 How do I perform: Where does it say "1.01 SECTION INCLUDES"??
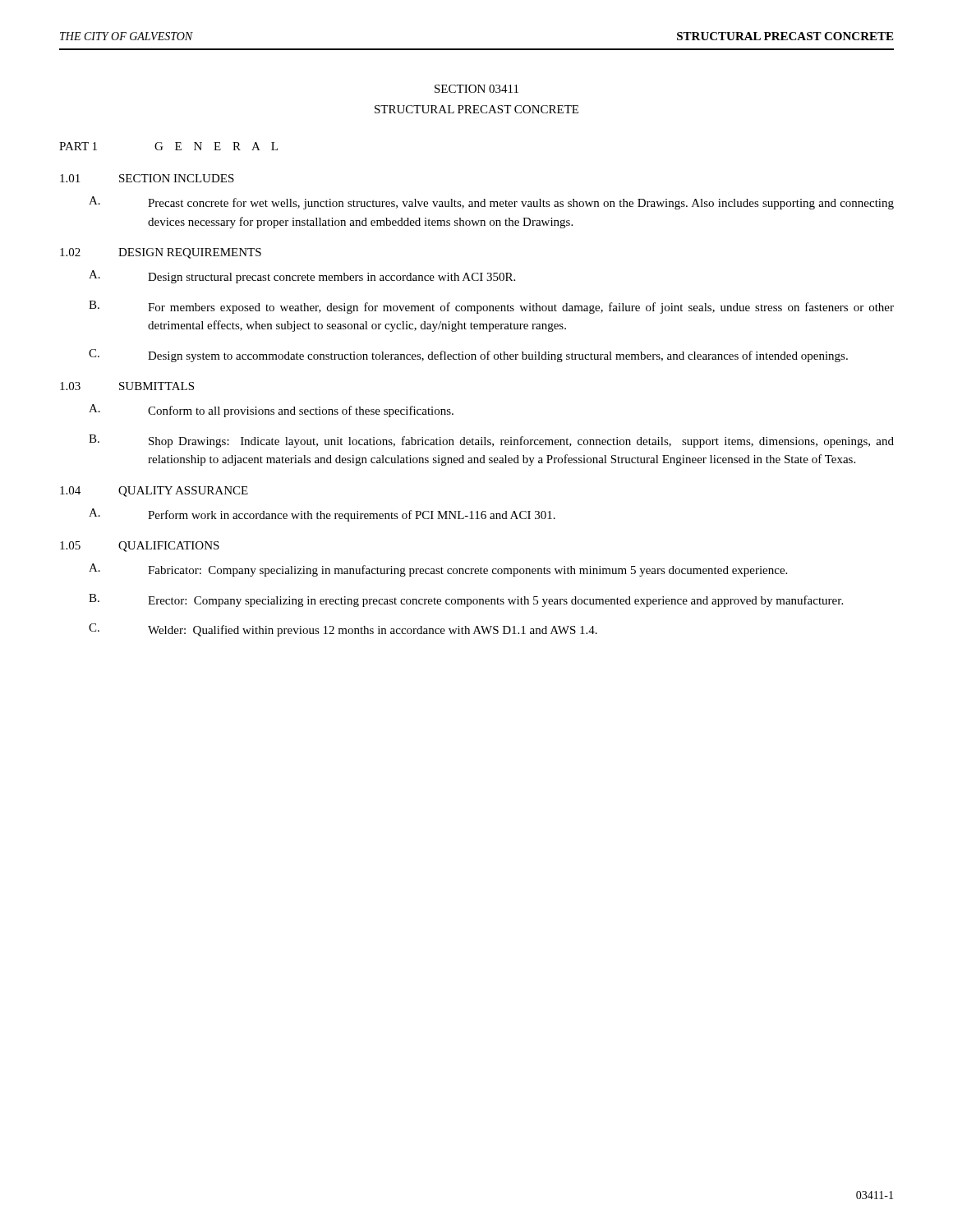pos(147,179)
